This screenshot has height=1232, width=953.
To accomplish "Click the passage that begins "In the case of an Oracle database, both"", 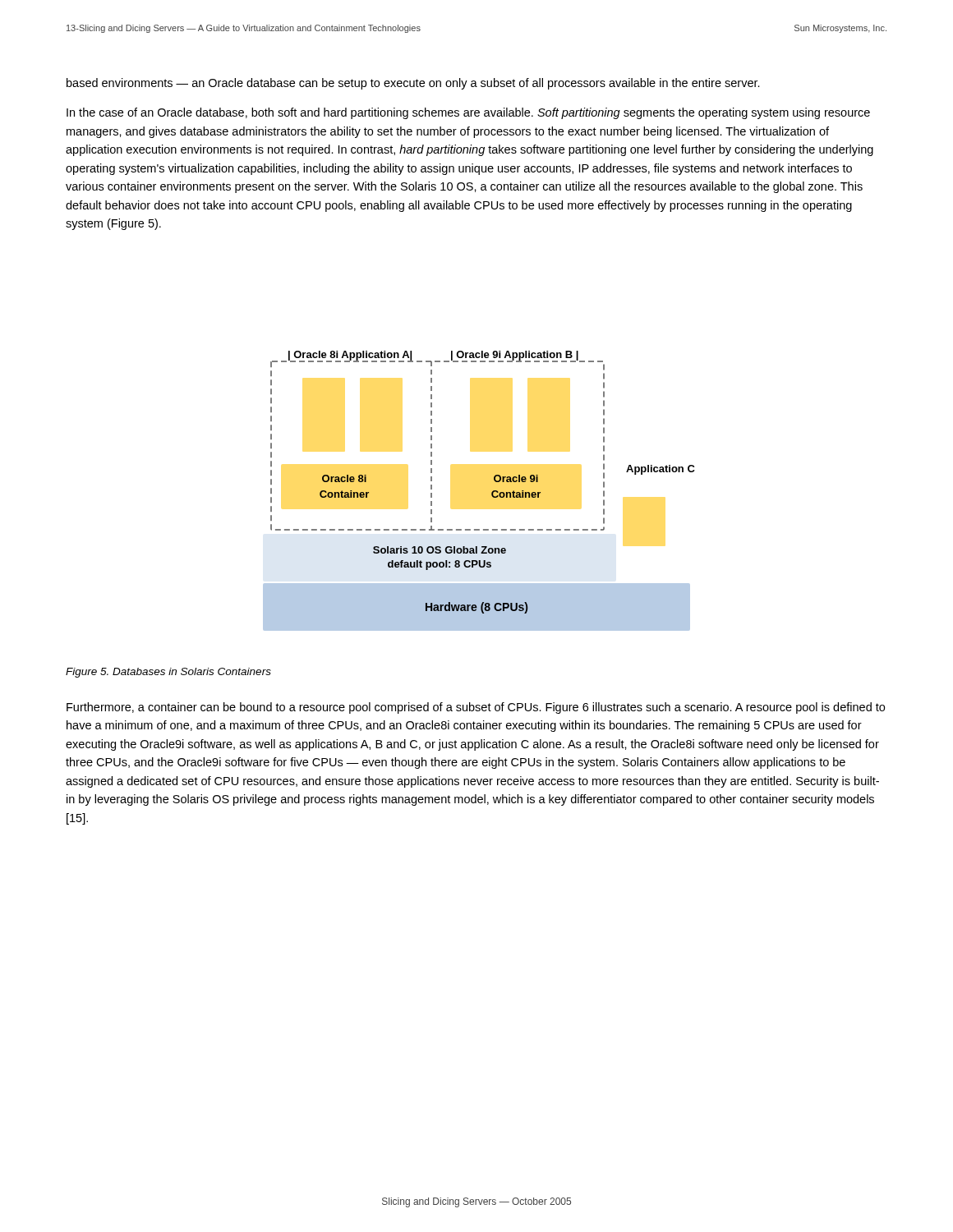I will point(470,168).
